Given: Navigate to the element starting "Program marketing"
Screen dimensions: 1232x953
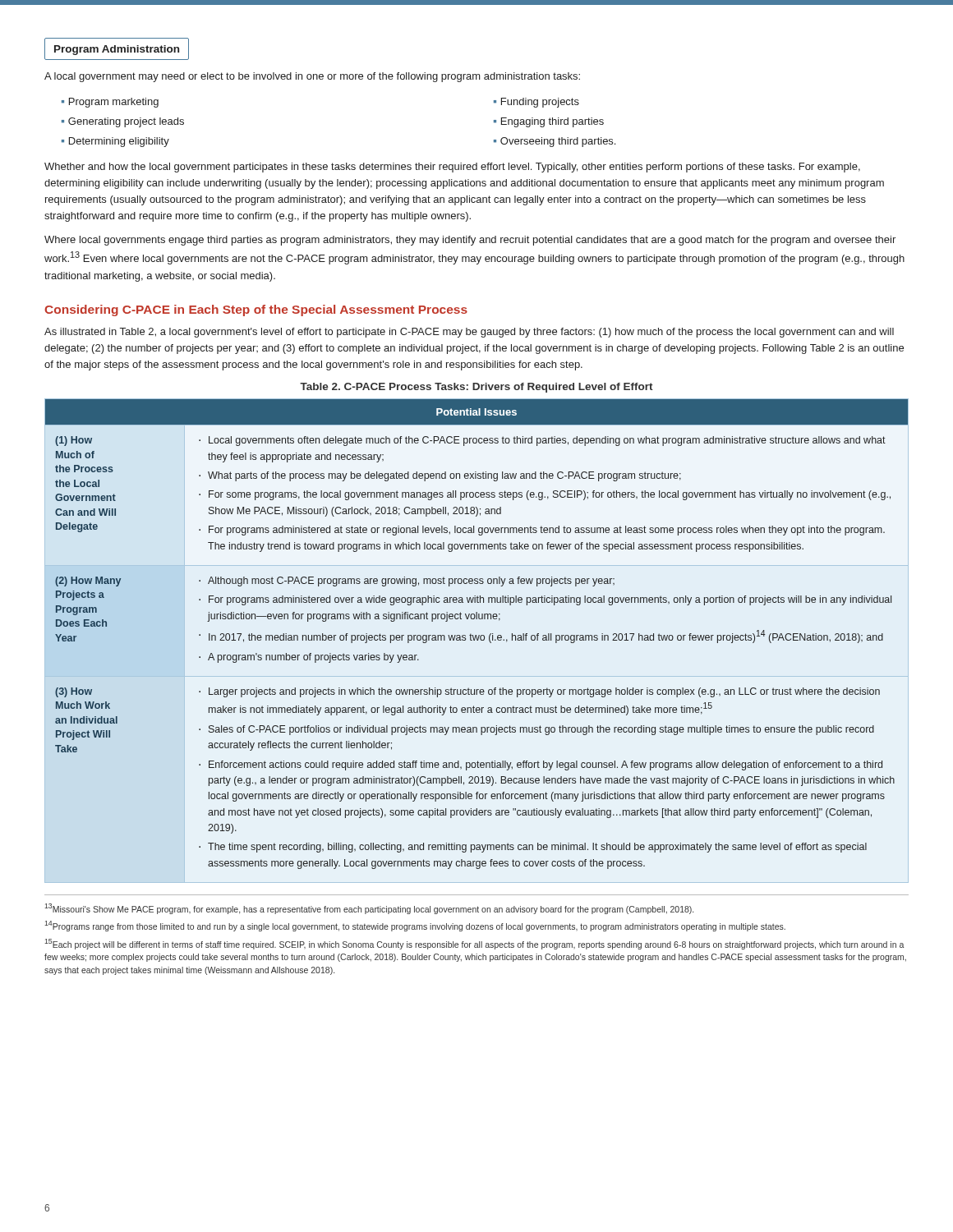Looking at the screenshot, I should (113, 102).
